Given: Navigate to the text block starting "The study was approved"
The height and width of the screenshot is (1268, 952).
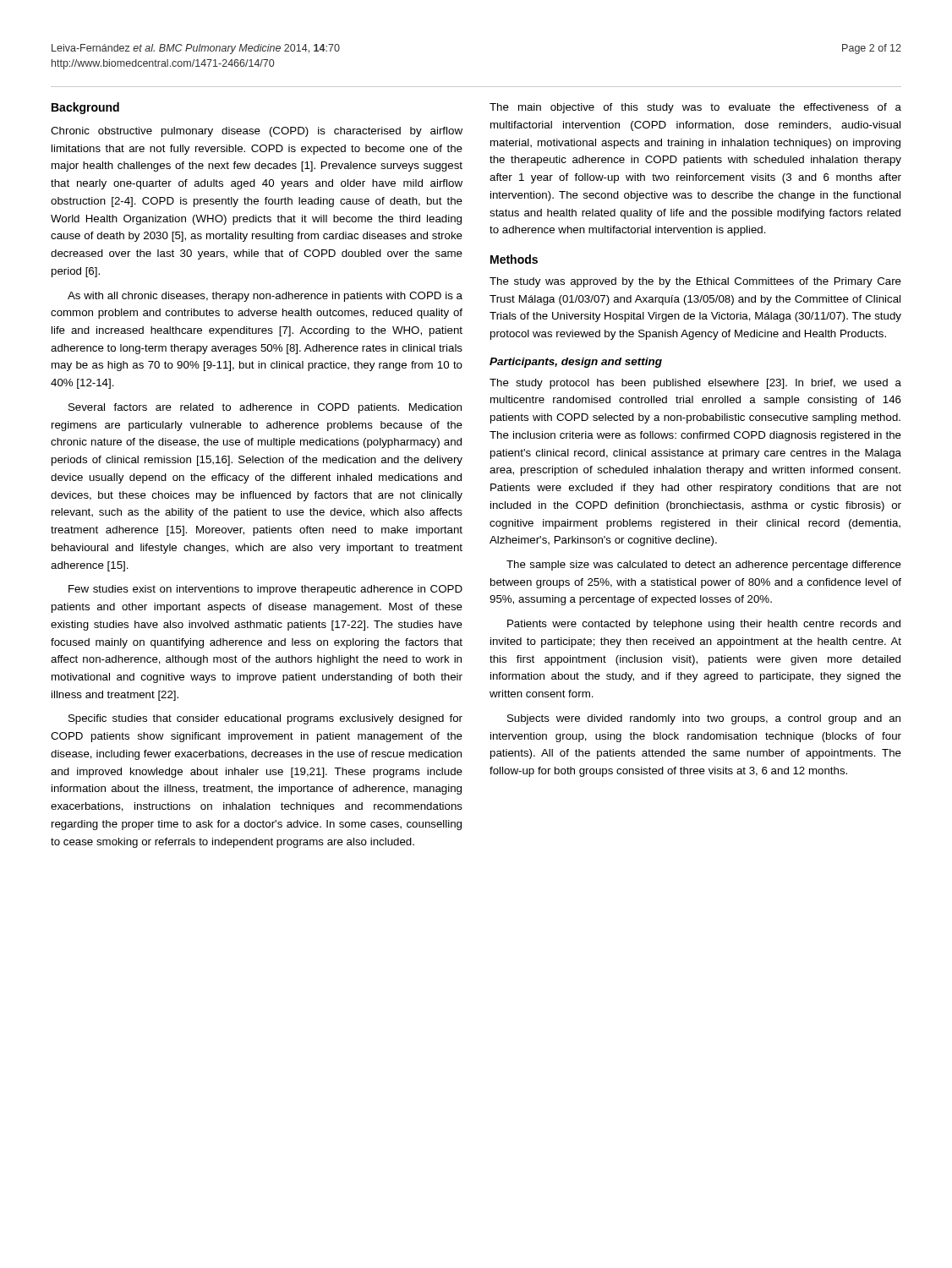Looking at the screenshot, I should [695, 308].
